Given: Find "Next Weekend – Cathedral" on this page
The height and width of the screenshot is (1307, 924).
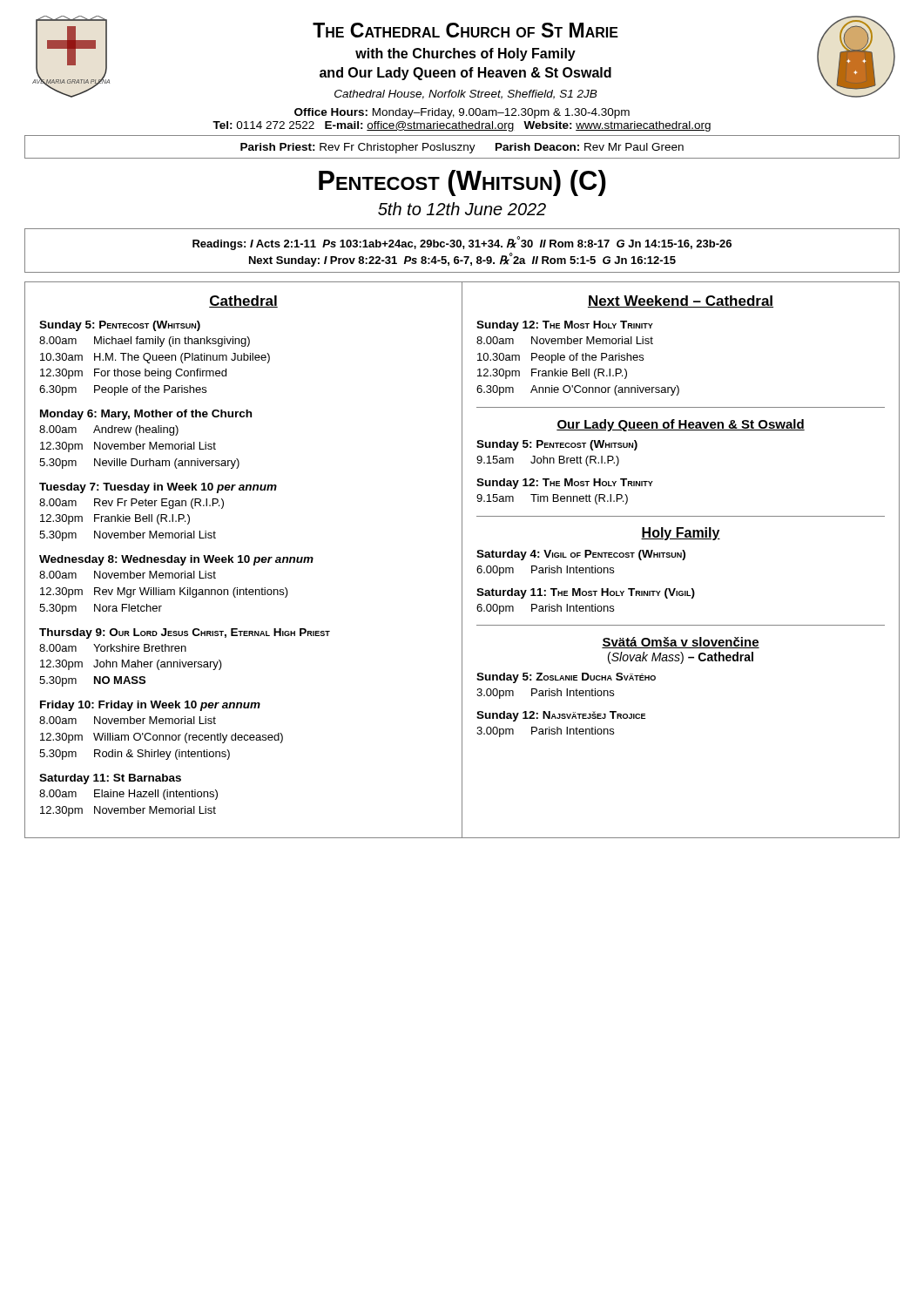Looking at the screenshot, I should 681,301.
